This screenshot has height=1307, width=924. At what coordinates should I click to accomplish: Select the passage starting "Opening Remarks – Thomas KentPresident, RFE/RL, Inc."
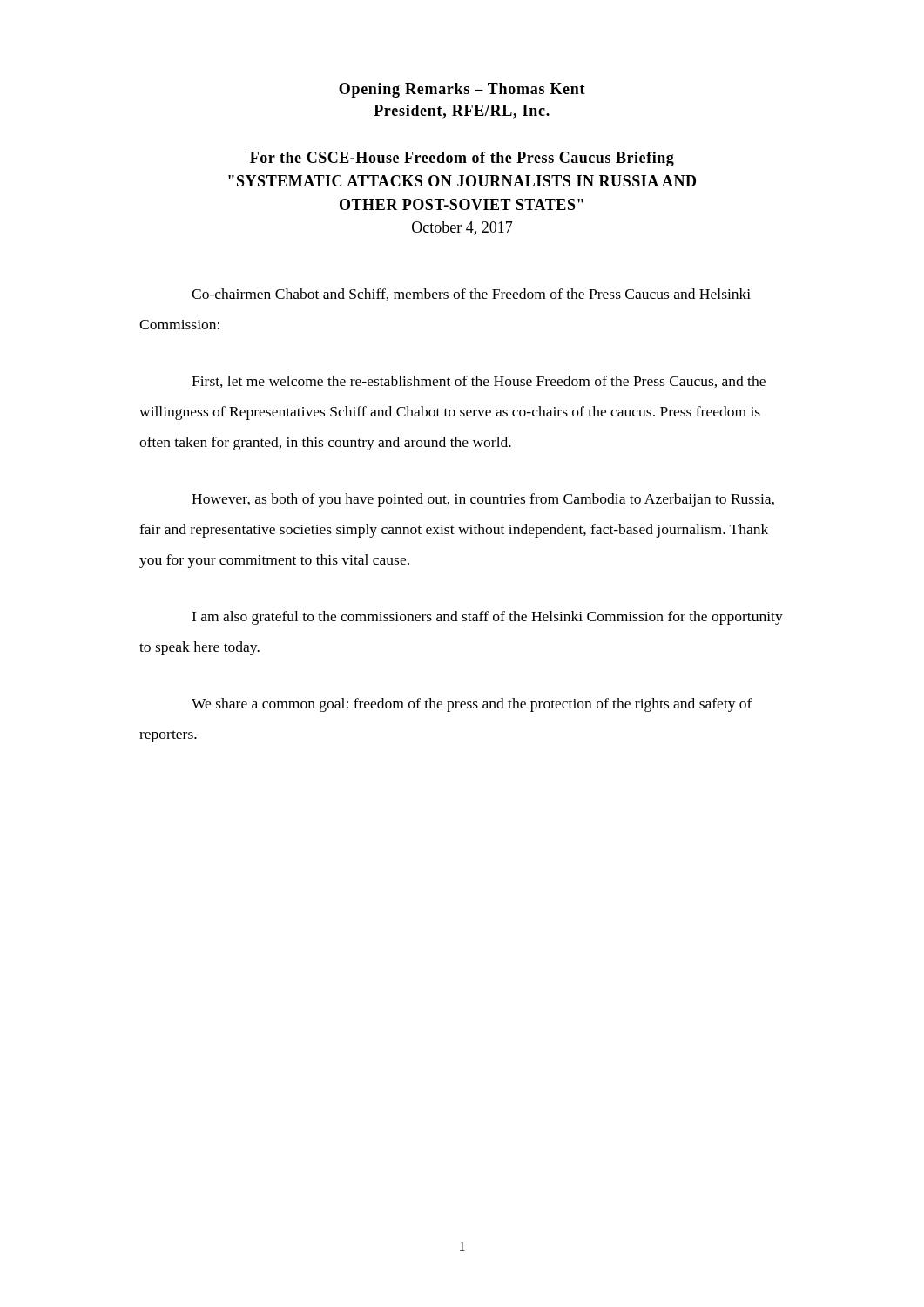[462, 100]
